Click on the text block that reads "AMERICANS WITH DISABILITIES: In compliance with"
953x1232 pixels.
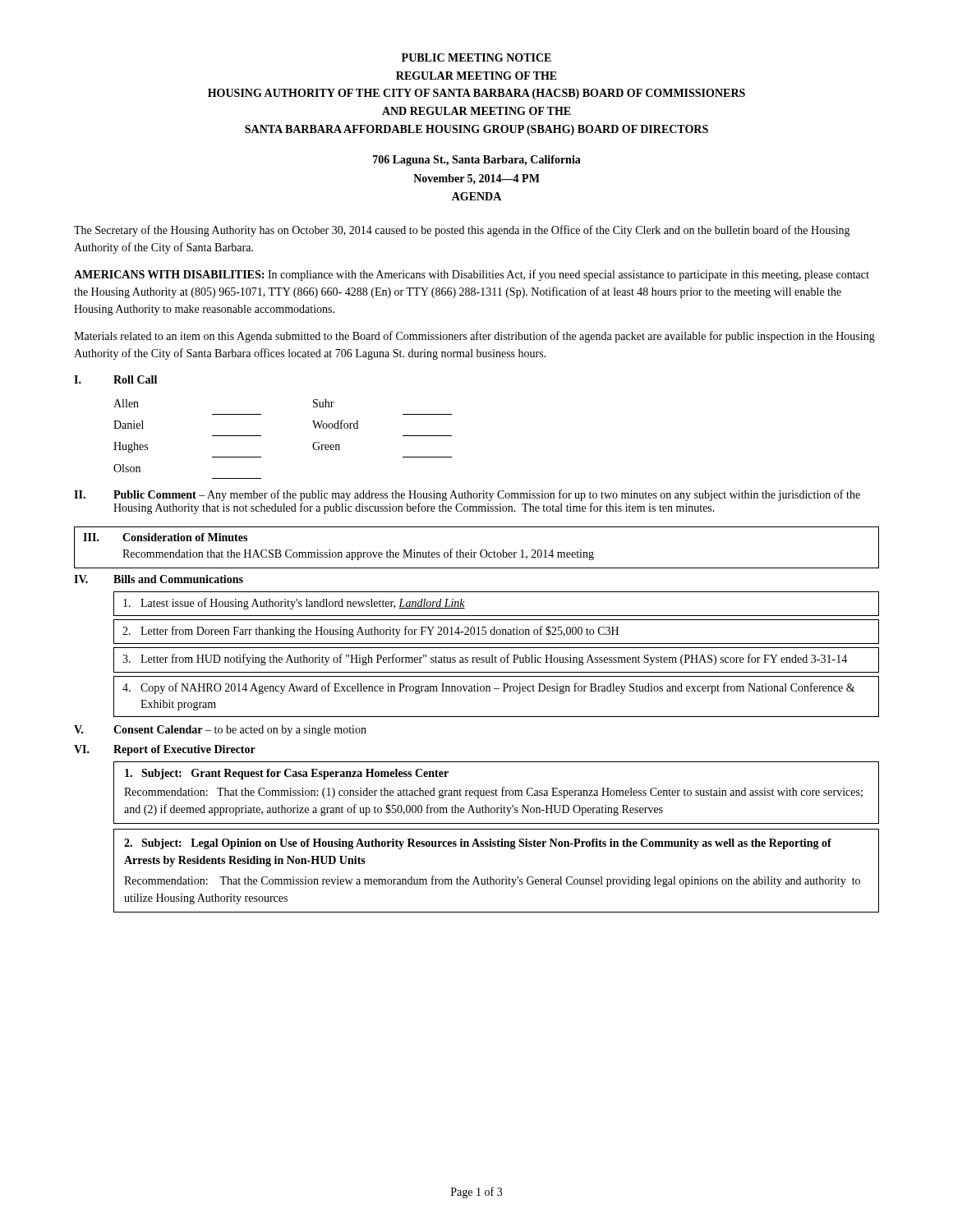472,292
